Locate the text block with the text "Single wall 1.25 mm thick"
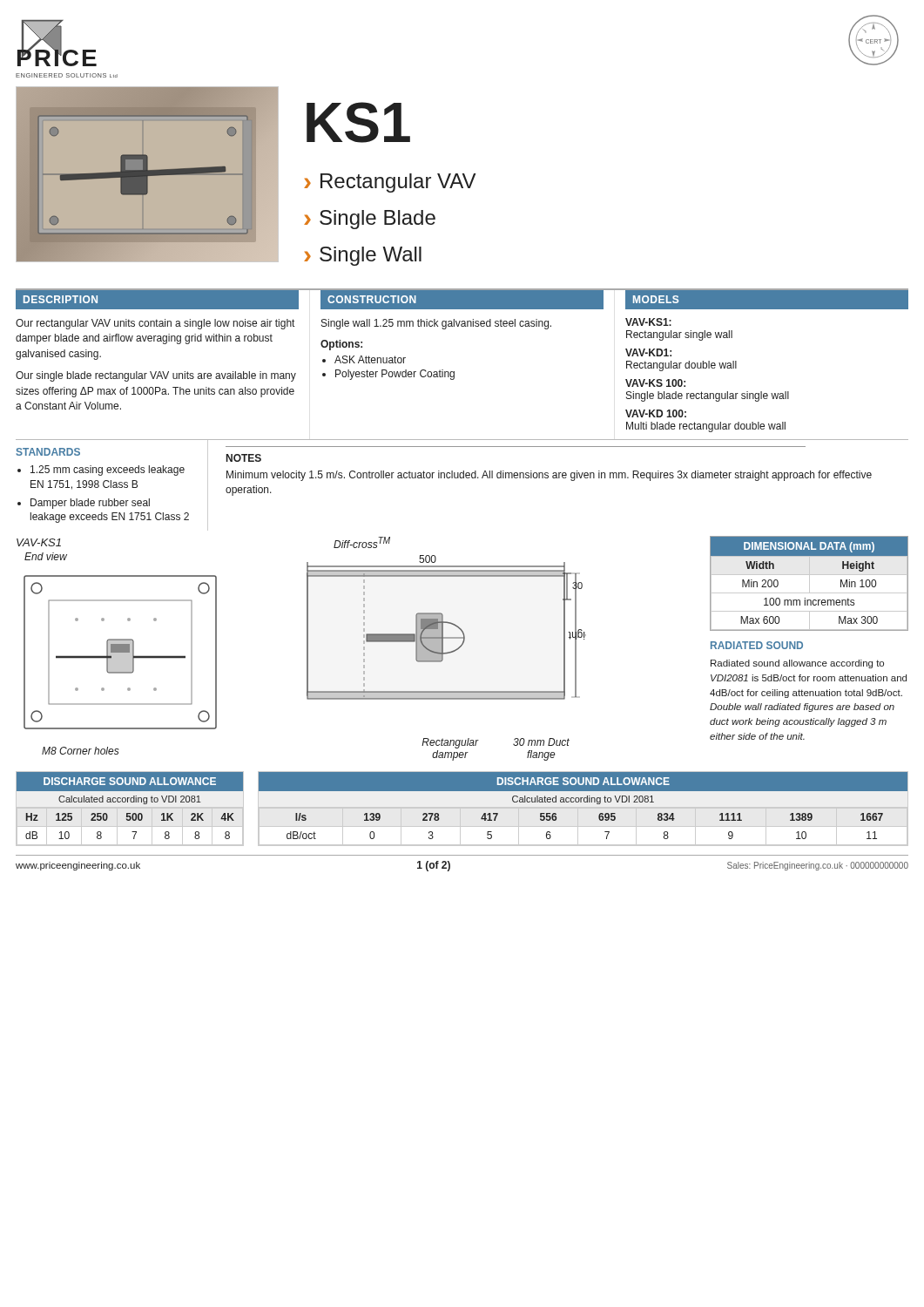Screen dimensions: 1307x924 436,323
